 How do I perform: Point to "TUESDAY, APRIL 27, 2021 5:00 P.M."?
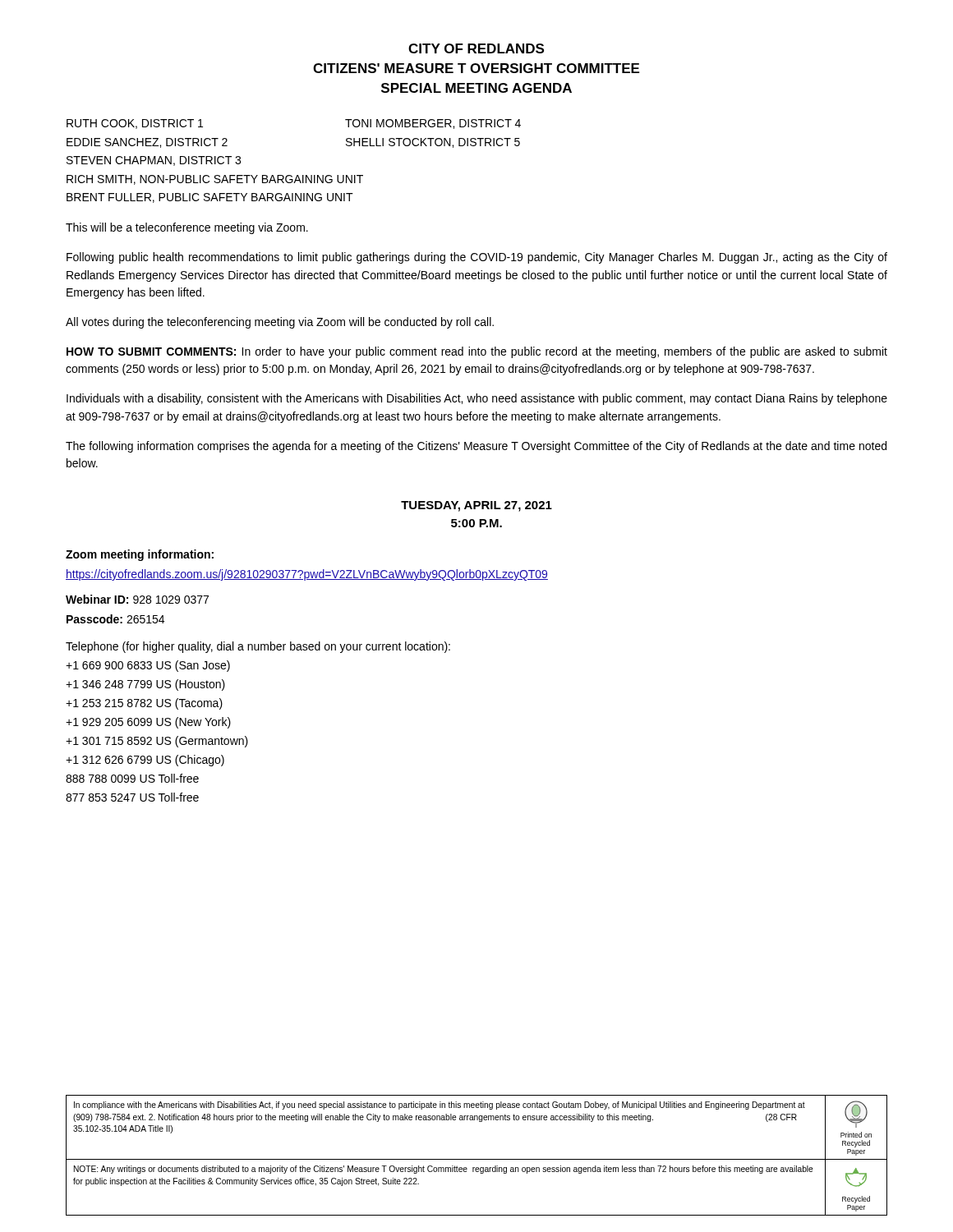pos(476,514)
